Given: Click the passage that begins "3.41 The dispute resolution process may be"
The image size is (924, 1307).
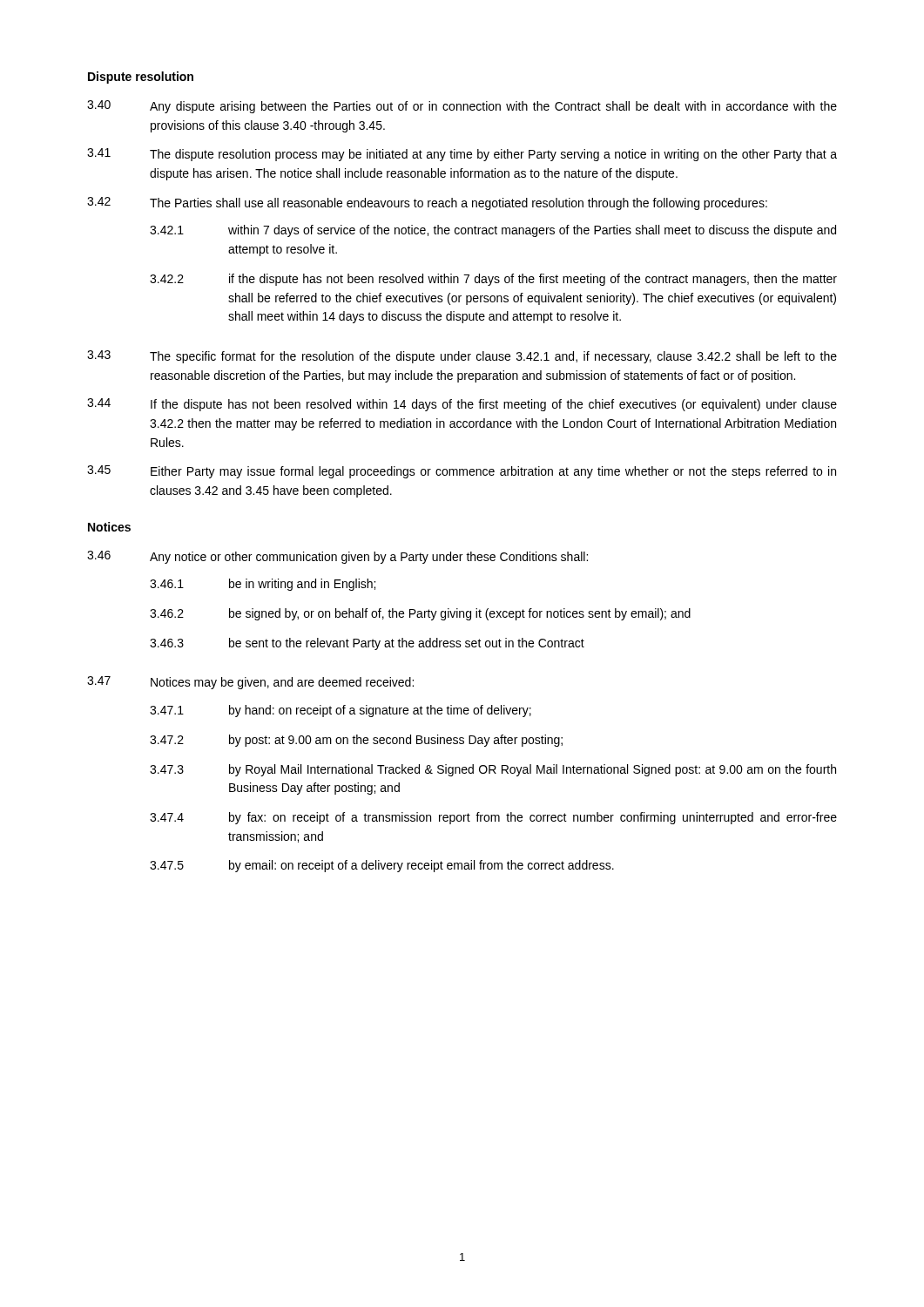Looking at the screenshot, I should tap(462, 165).
